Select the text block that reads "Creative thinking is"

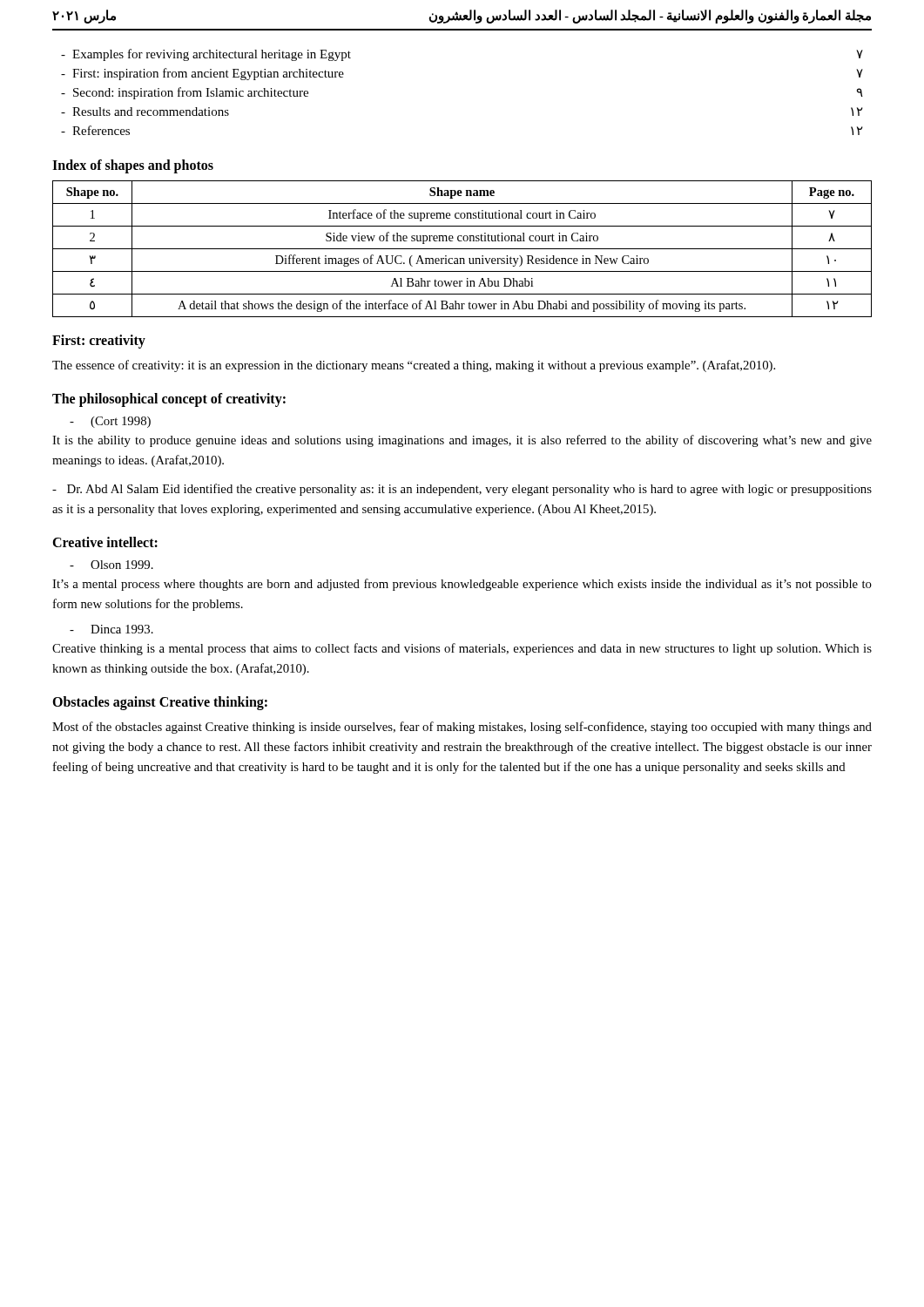point(462,659)
